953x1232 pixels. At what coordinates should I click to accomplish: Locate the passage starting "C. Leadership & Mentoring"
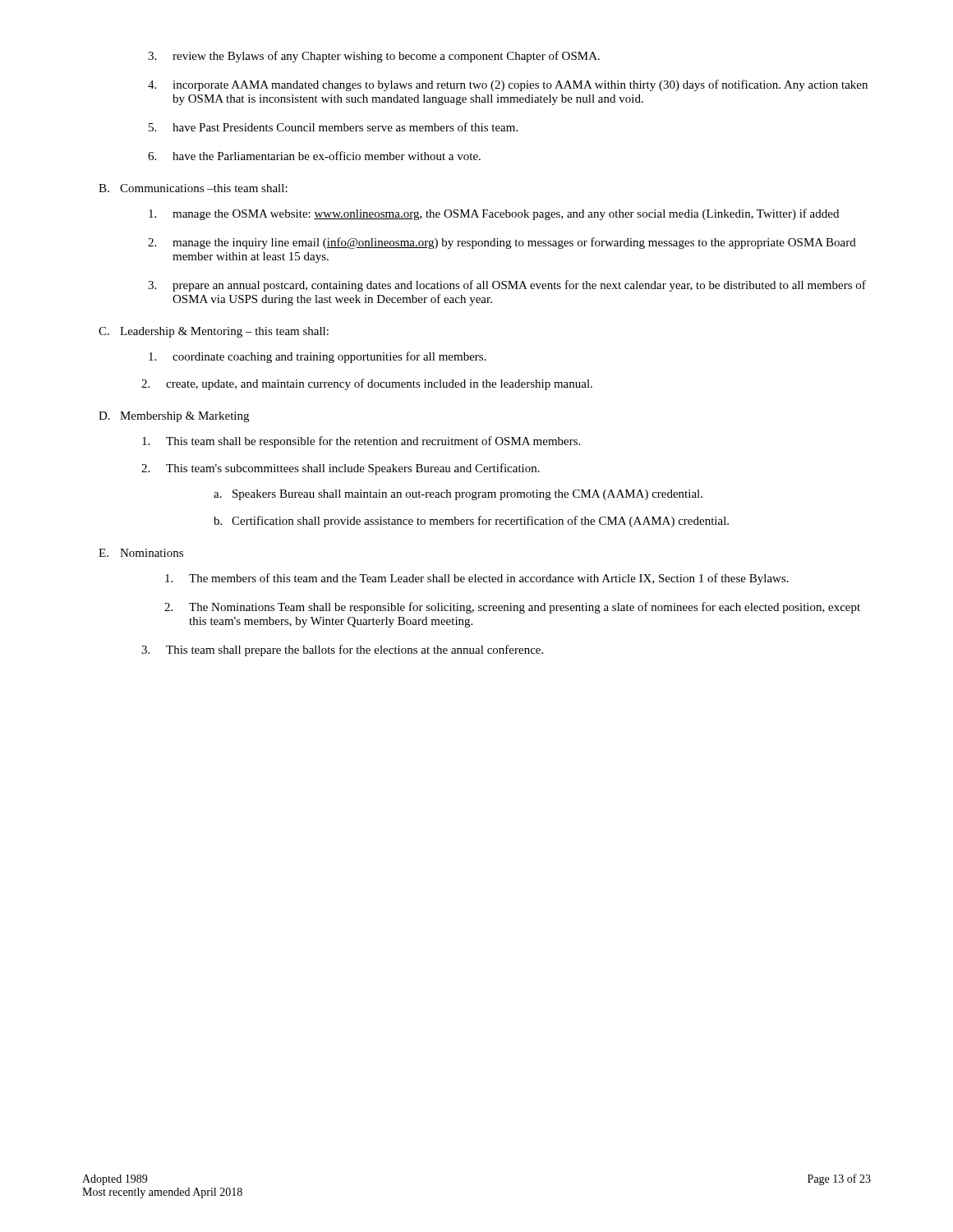(214, 332)
